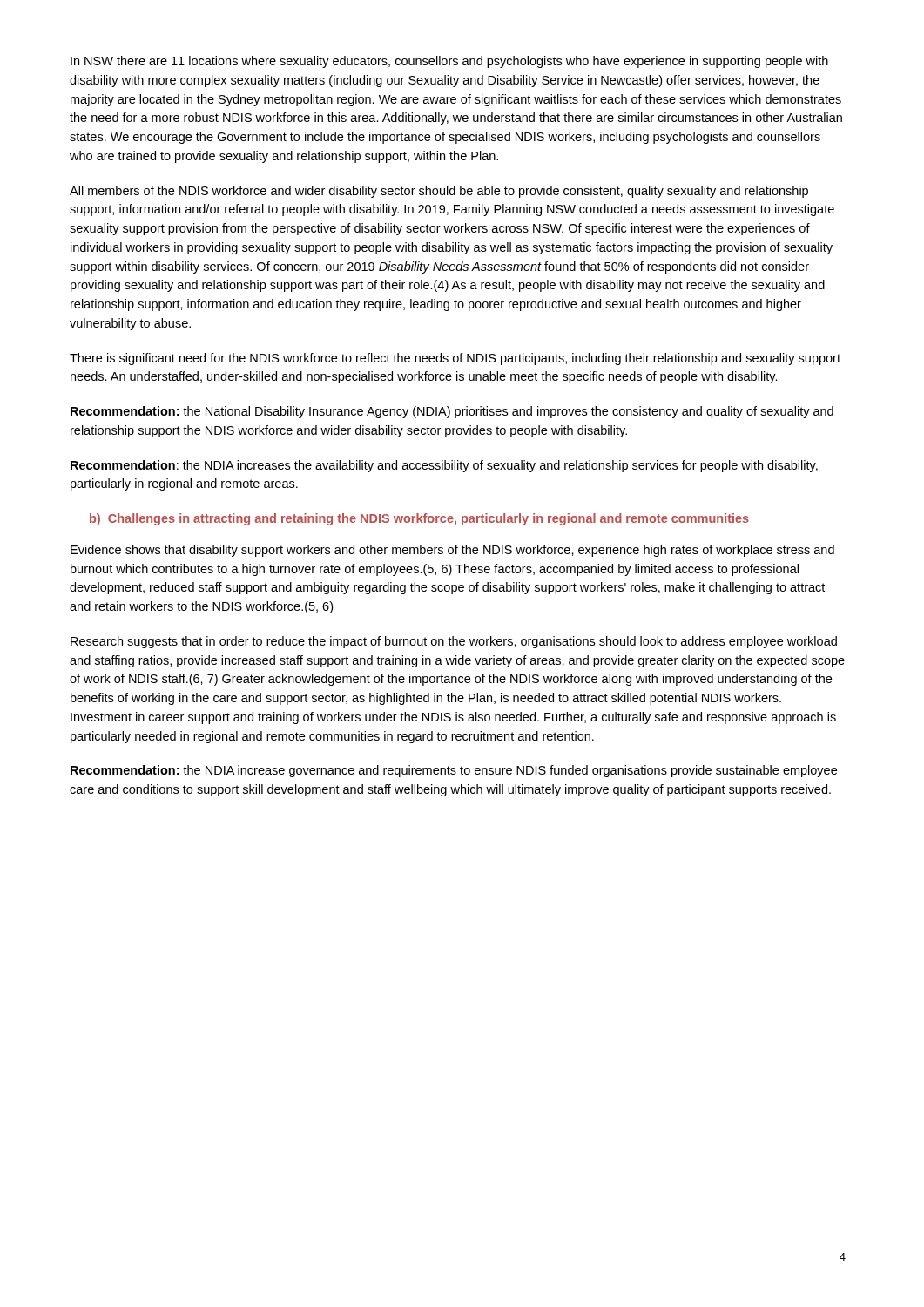Point to the block beginning "All members of the NDIS"

point(452,257)
